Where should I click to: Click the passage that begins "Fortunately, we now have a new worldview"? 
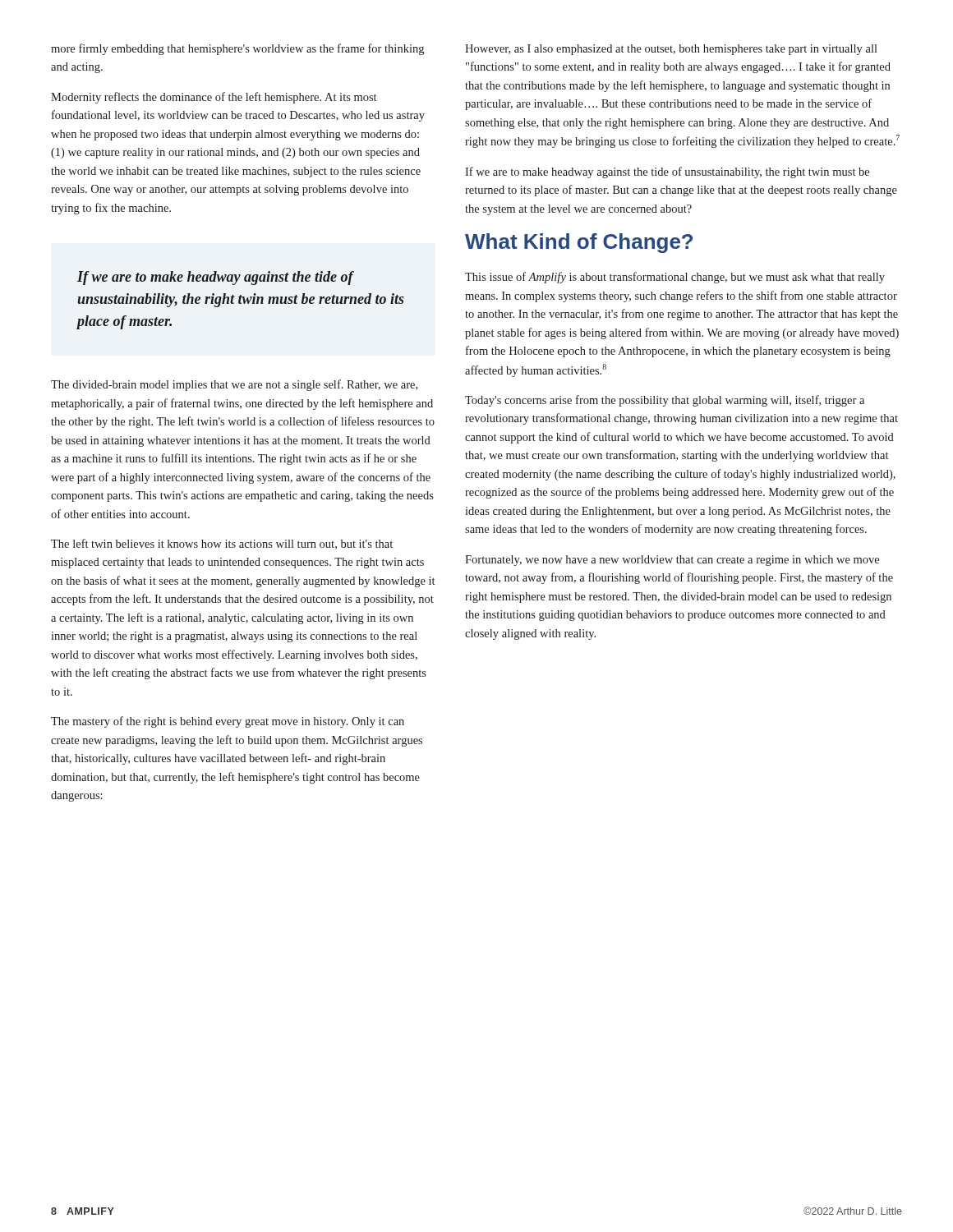(x=684, y=596)
